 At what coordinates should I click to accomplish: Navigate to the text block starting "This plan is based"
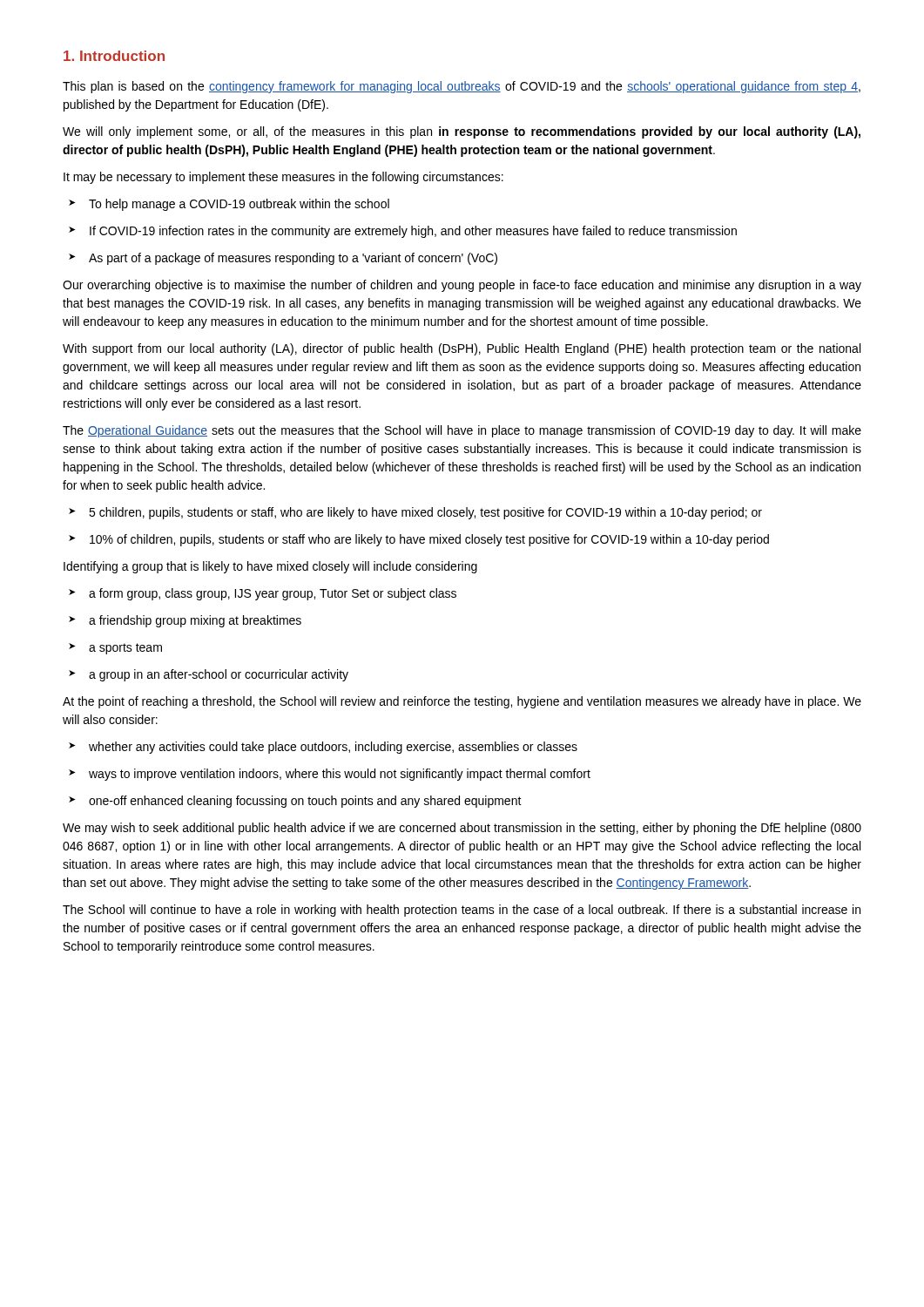pyautogui.click(x=462, y=96)
